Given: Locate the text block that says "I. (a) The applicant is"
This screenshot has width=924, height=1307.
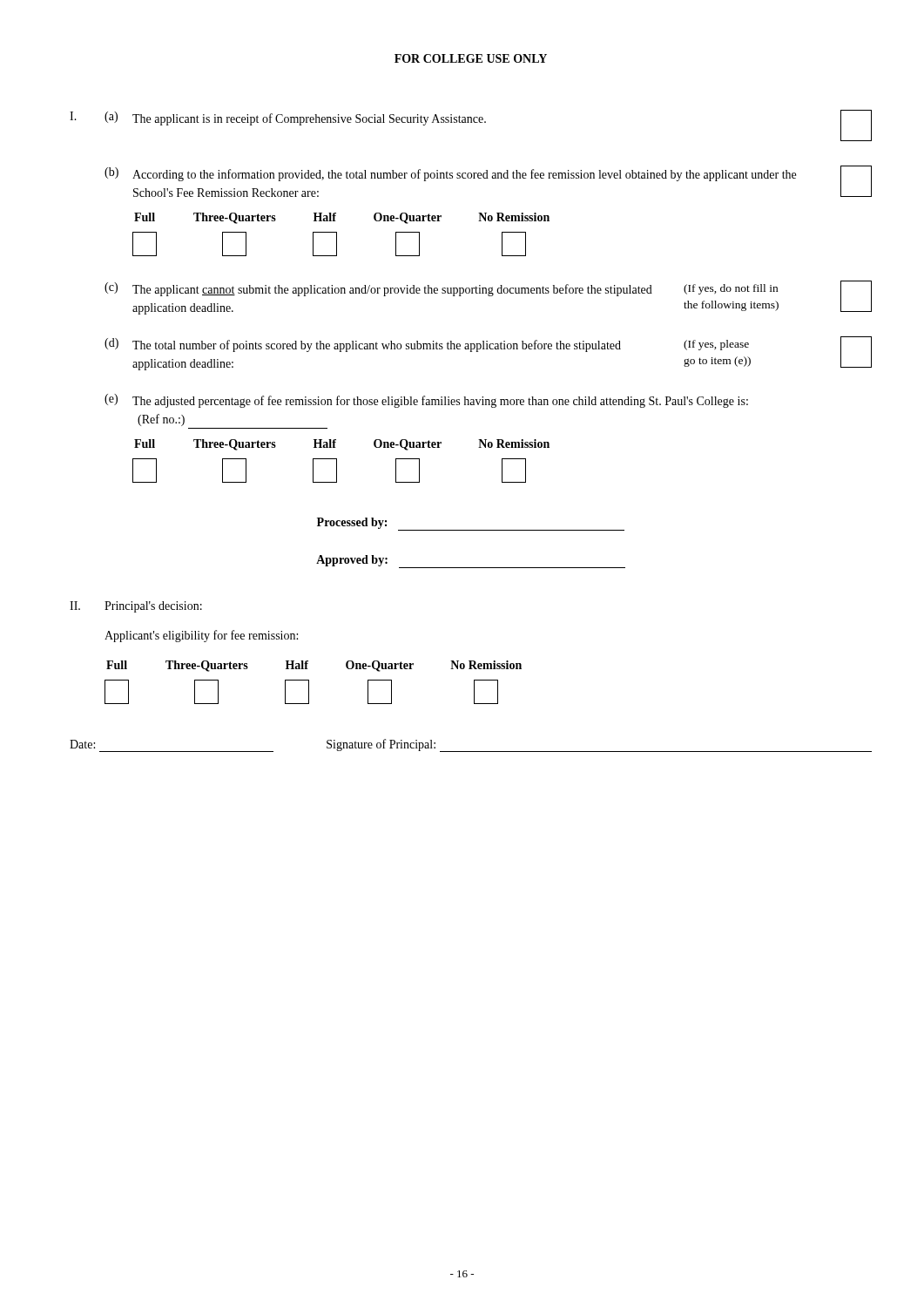Looking at the screenshot, I should click(x=471, y=296).
